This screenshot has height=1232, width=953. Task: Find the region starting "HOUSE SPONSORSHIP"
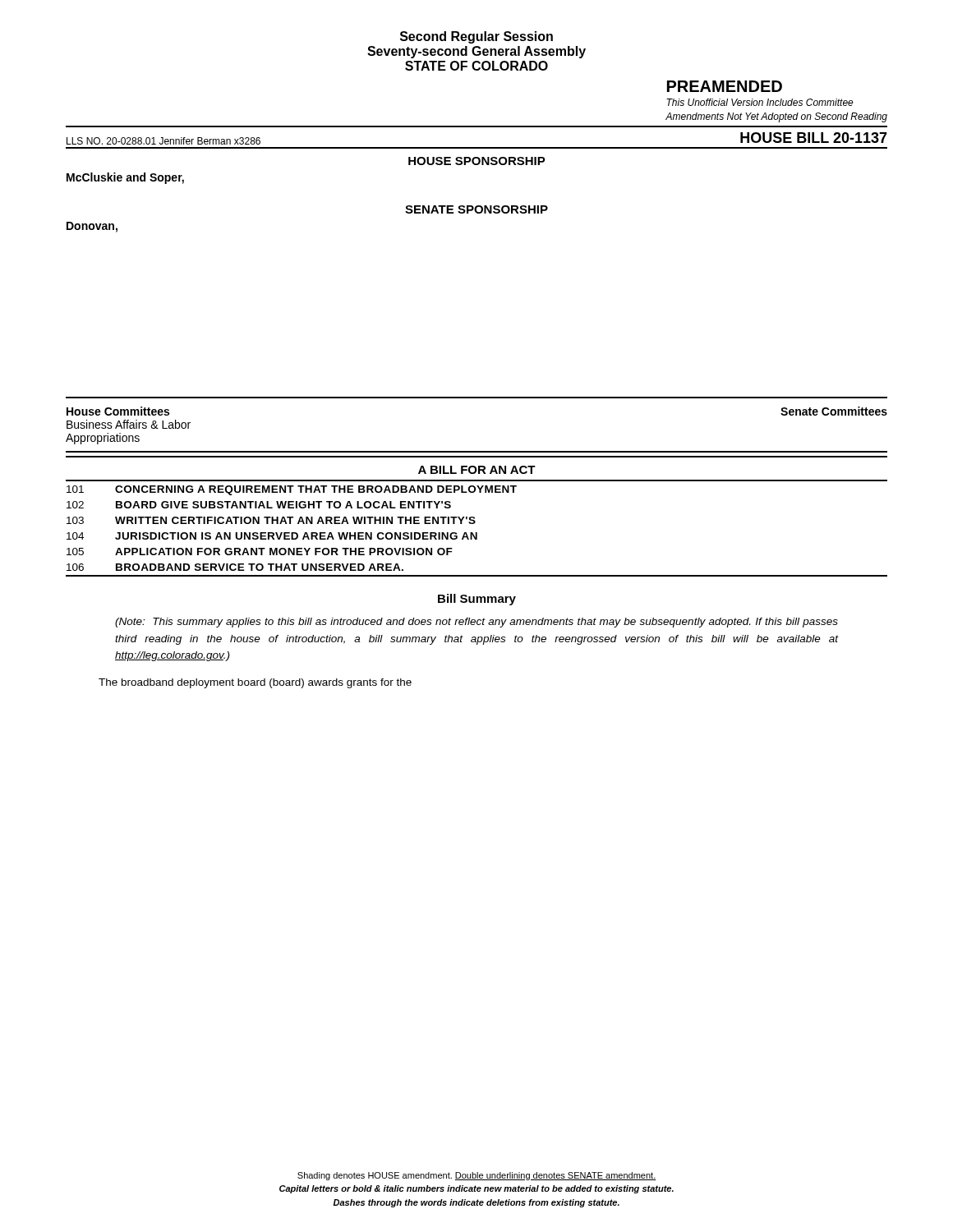(x=476, y=160)
